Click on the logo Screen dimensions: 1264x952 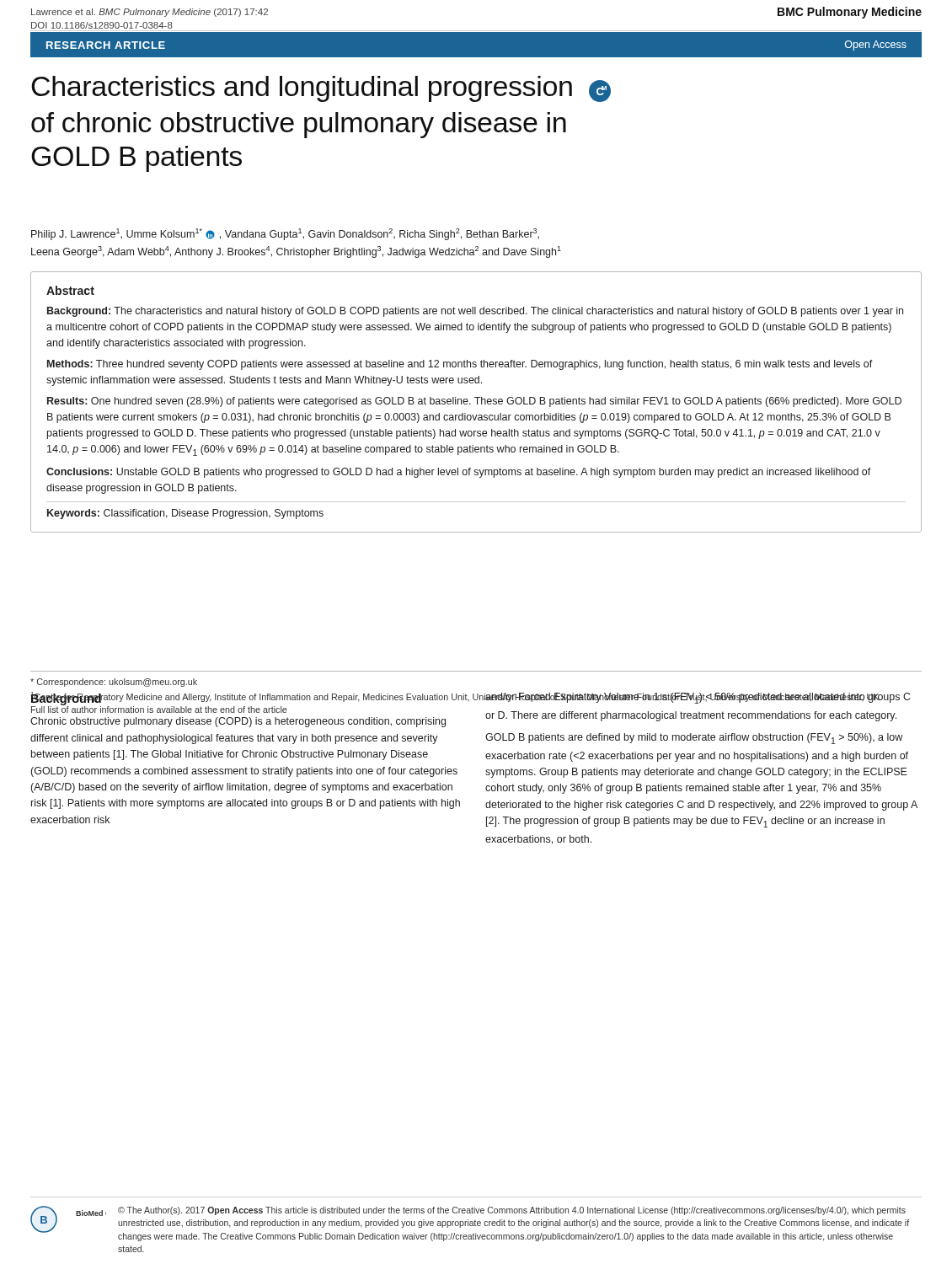click(68, 1221)
